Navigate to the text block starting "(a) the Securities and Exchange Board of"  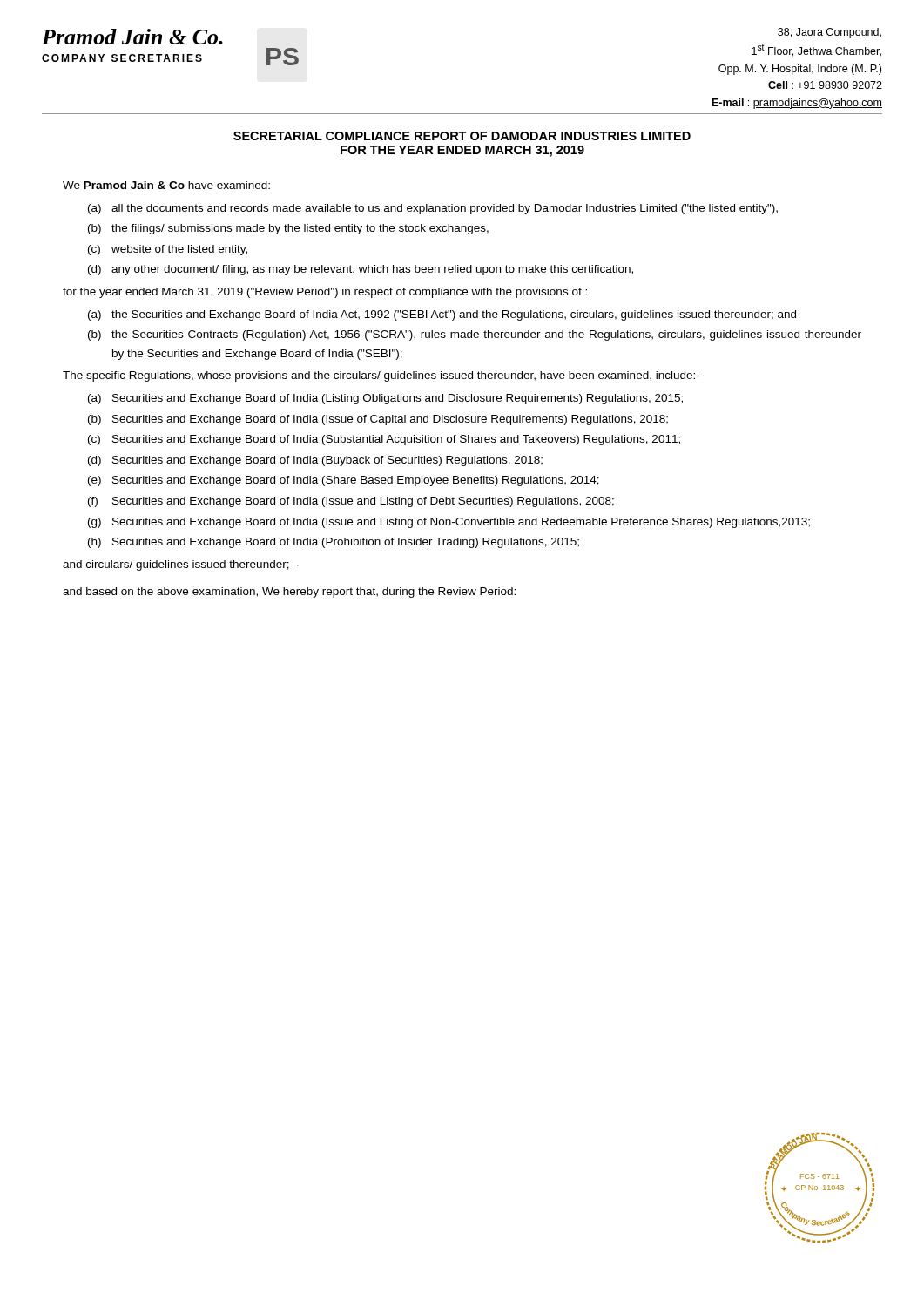point(474,314)
